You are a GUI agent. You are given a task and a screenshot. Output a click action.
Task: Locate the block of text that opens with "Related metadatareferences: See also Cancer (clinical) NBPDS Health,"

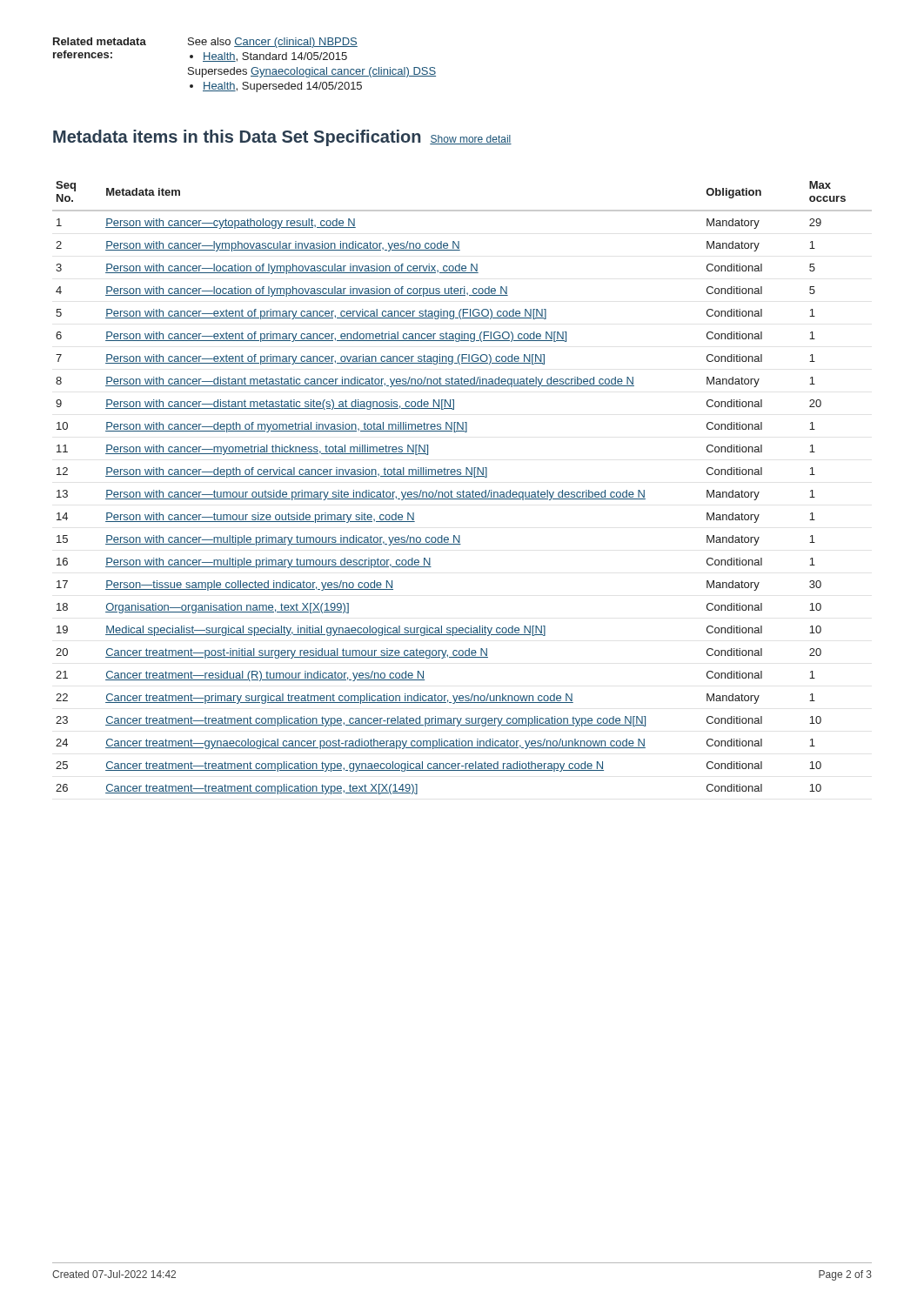pos(205,43)
